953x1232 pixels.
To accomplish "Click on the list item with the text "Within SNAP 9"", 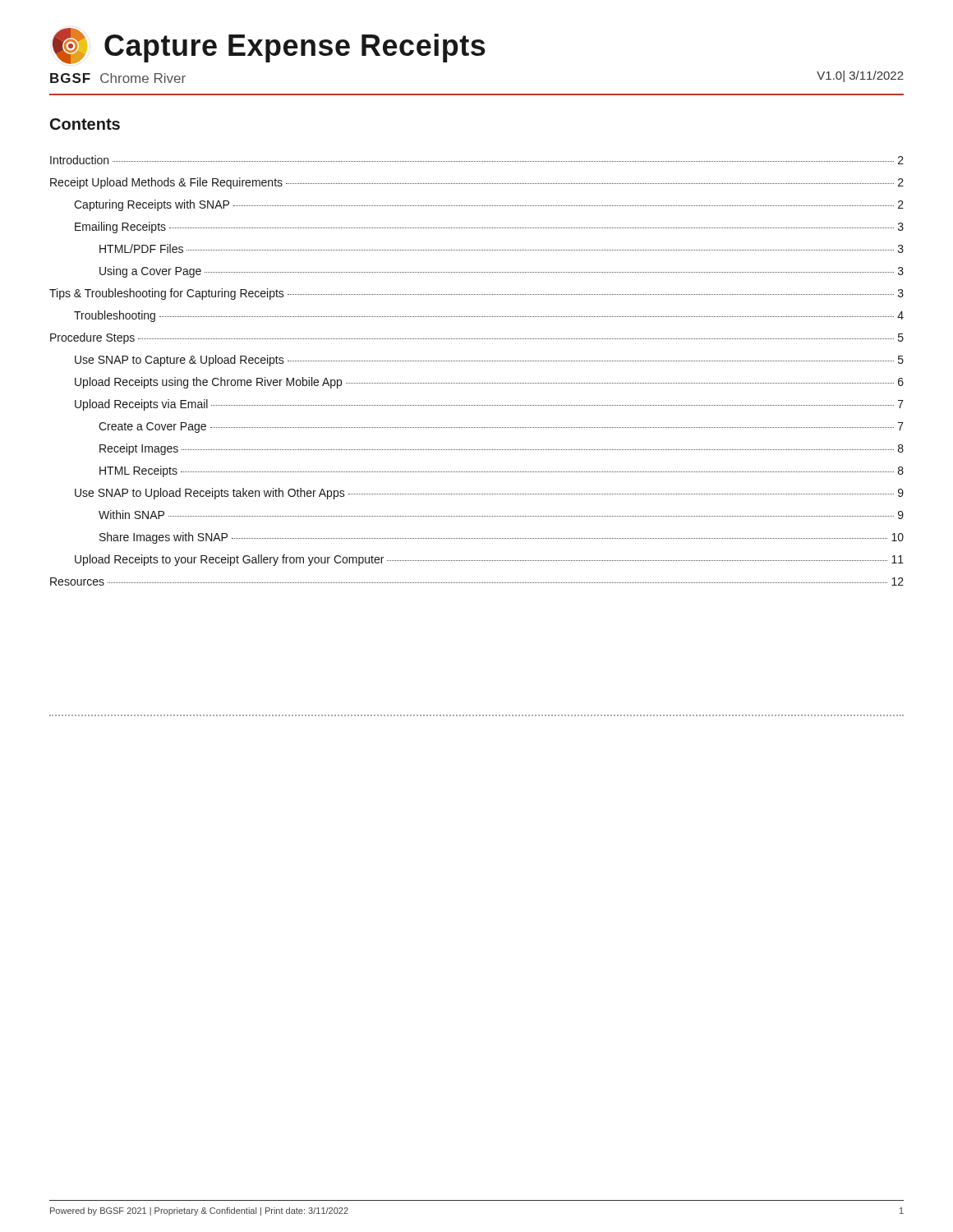I will click(501, 515).
